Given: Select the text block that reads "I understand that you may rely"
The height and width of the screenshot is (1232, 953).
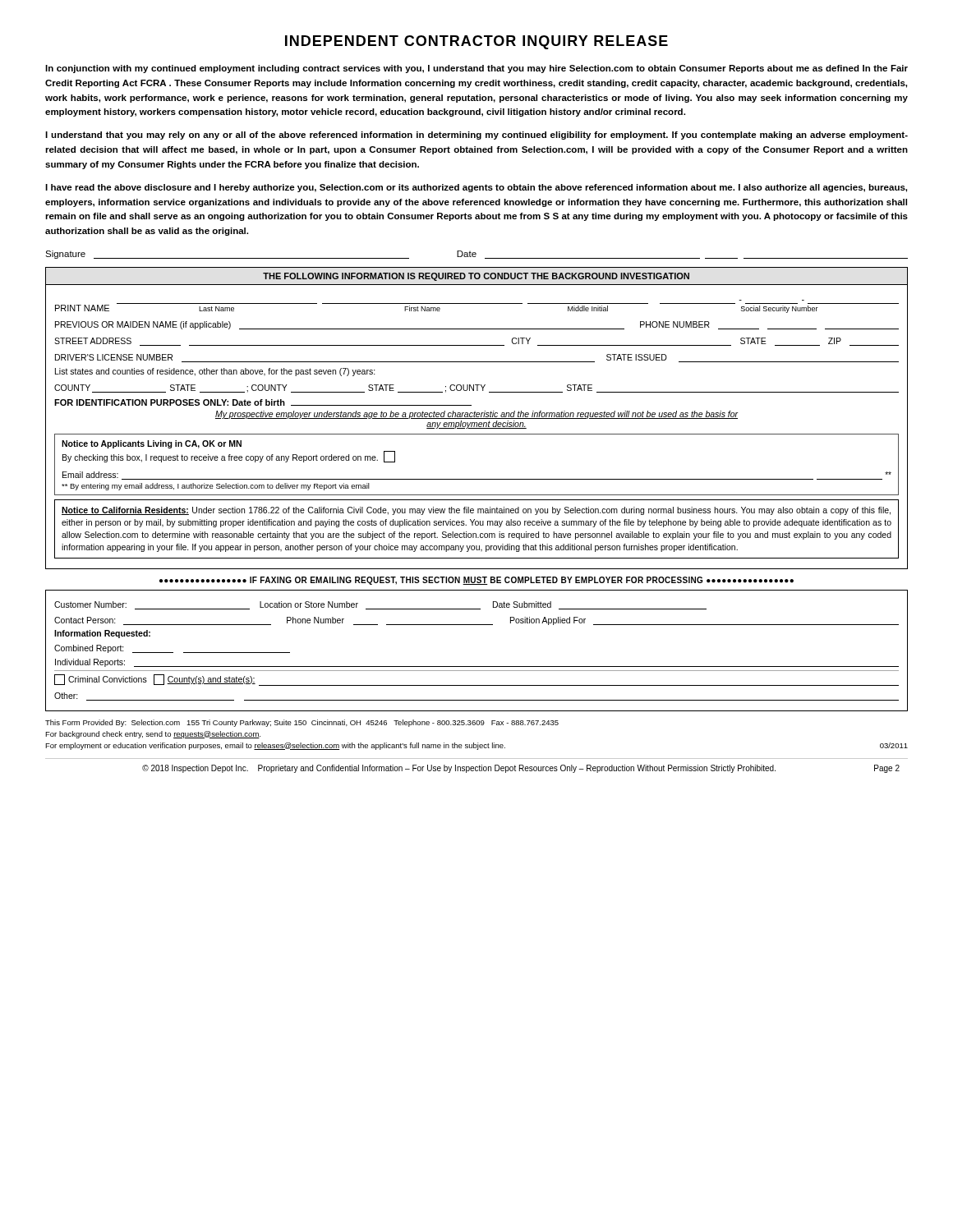Looking at the screenshot, I should 476,150.
